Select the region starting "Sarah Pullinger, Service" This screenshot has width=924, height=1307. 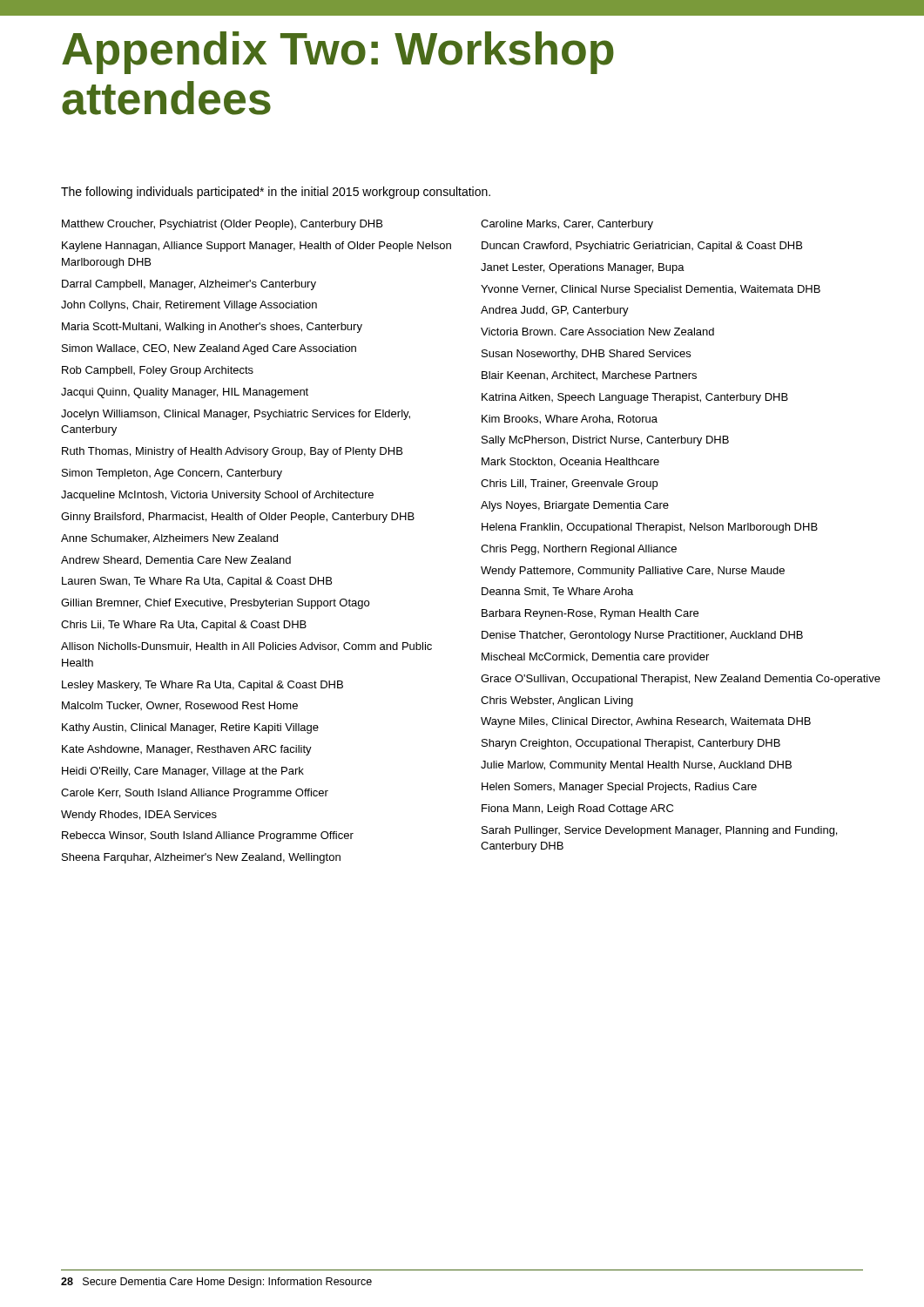[659, 838]
